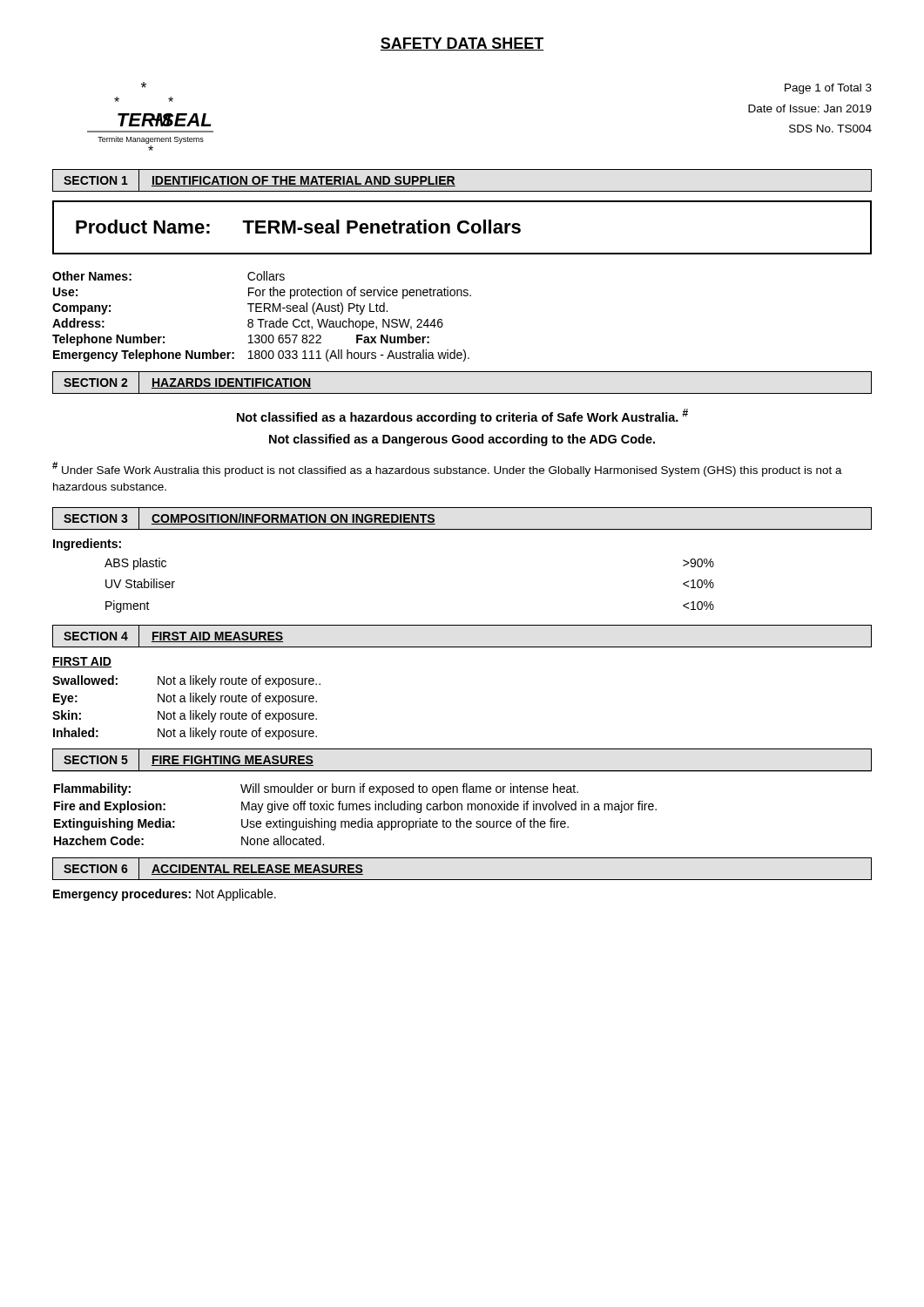Select the text block starting "Not classified as a"
This screenshot has height=1307, width=924.
tap(462, 427)
